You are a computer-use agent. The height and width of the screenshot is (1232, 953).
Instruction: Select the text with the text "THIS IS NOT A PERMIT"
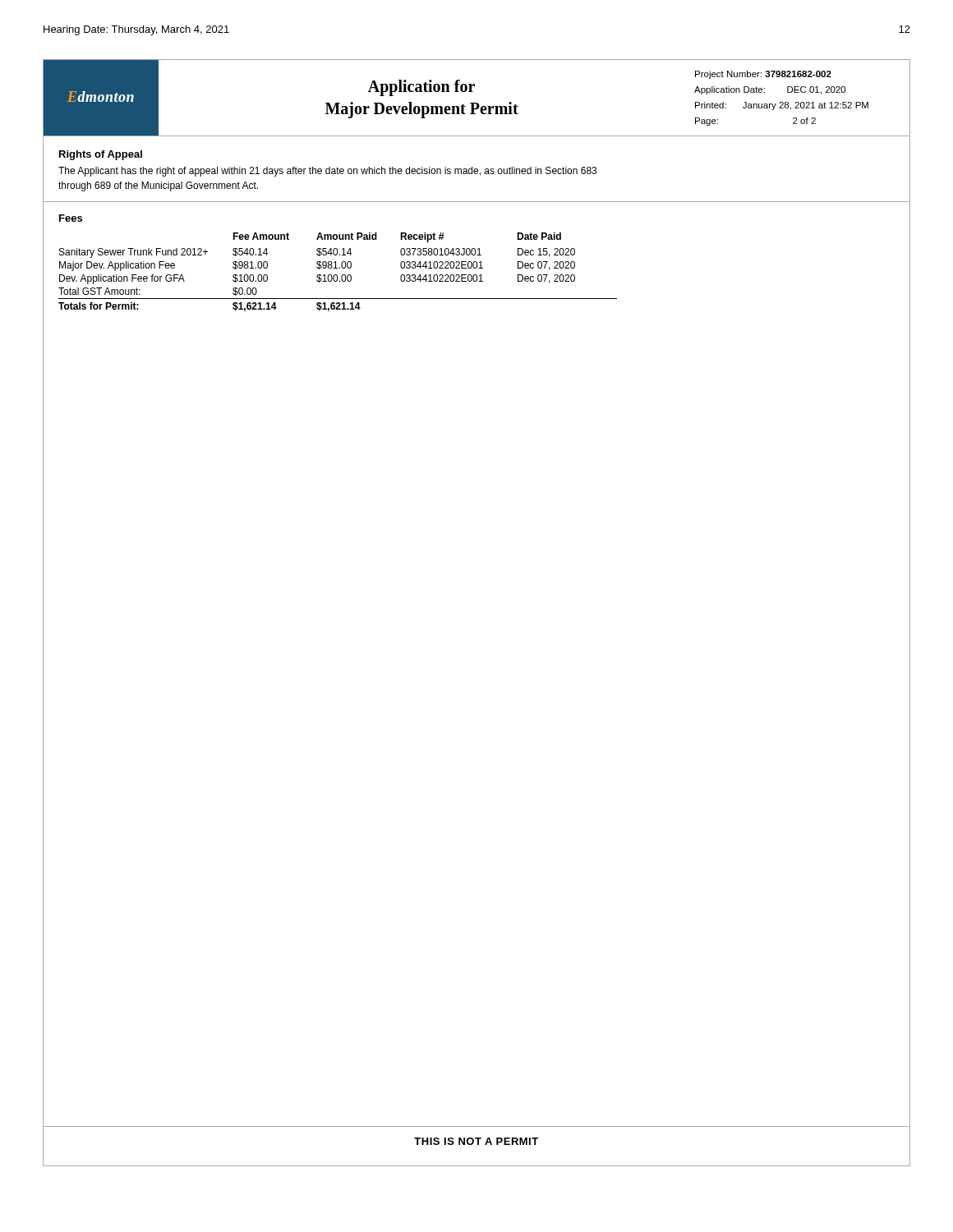[476, 1141]
